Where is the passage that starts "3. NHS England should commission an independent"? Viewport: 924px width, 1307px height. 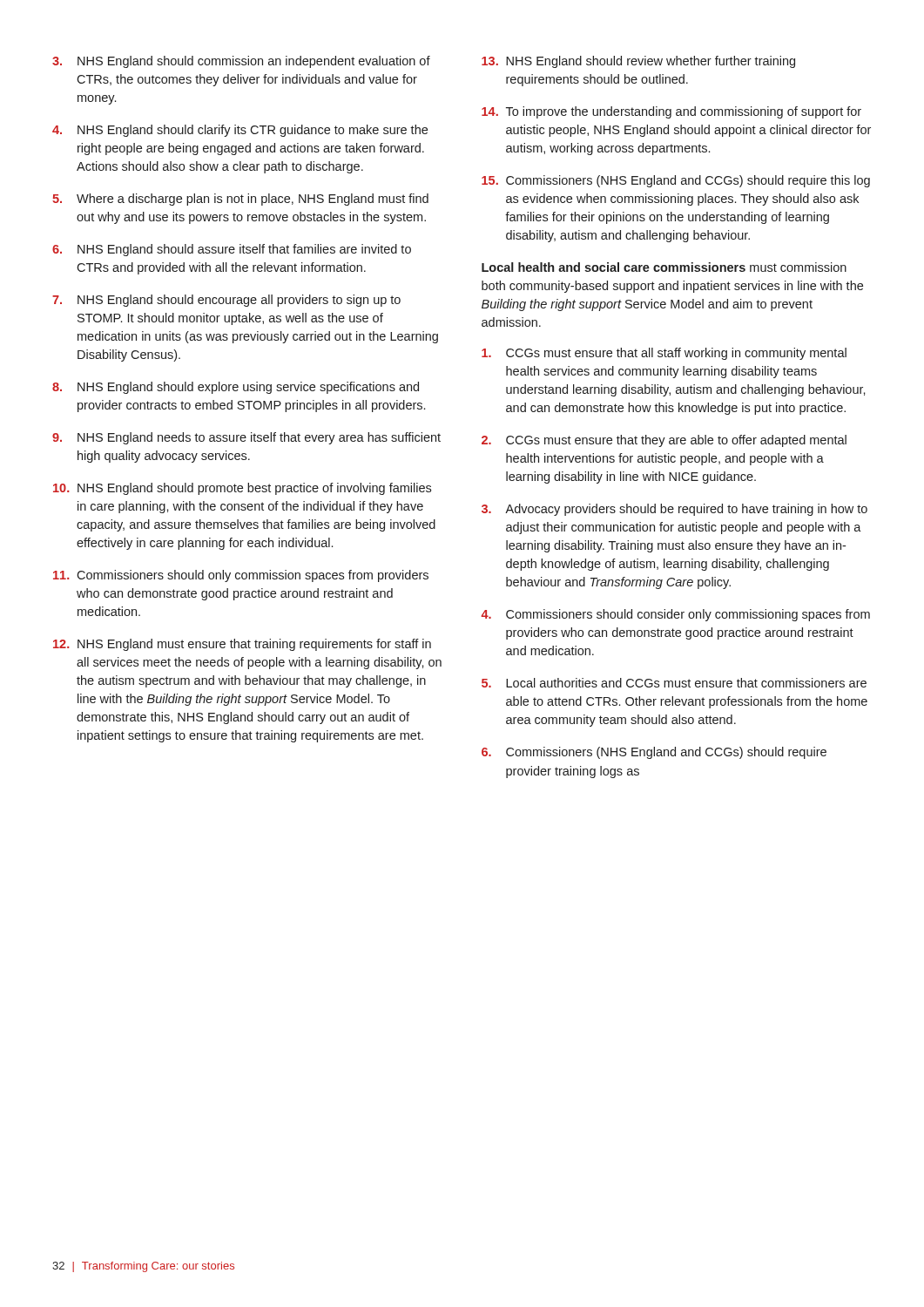click(x=248, y=80)
